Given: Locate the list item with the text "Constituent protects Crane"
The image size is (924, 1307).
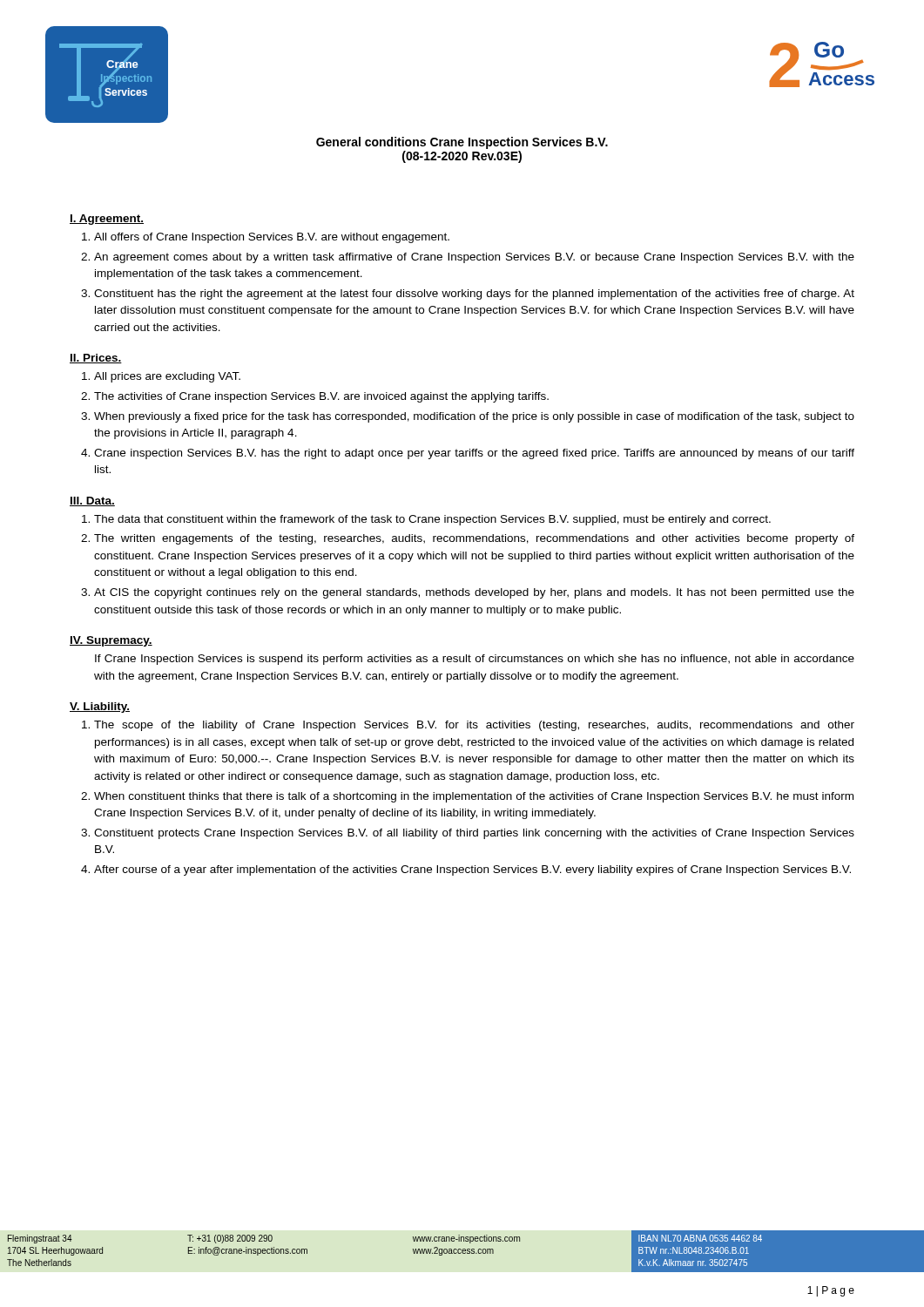Looking at the screenshot, I should [474, 841].
